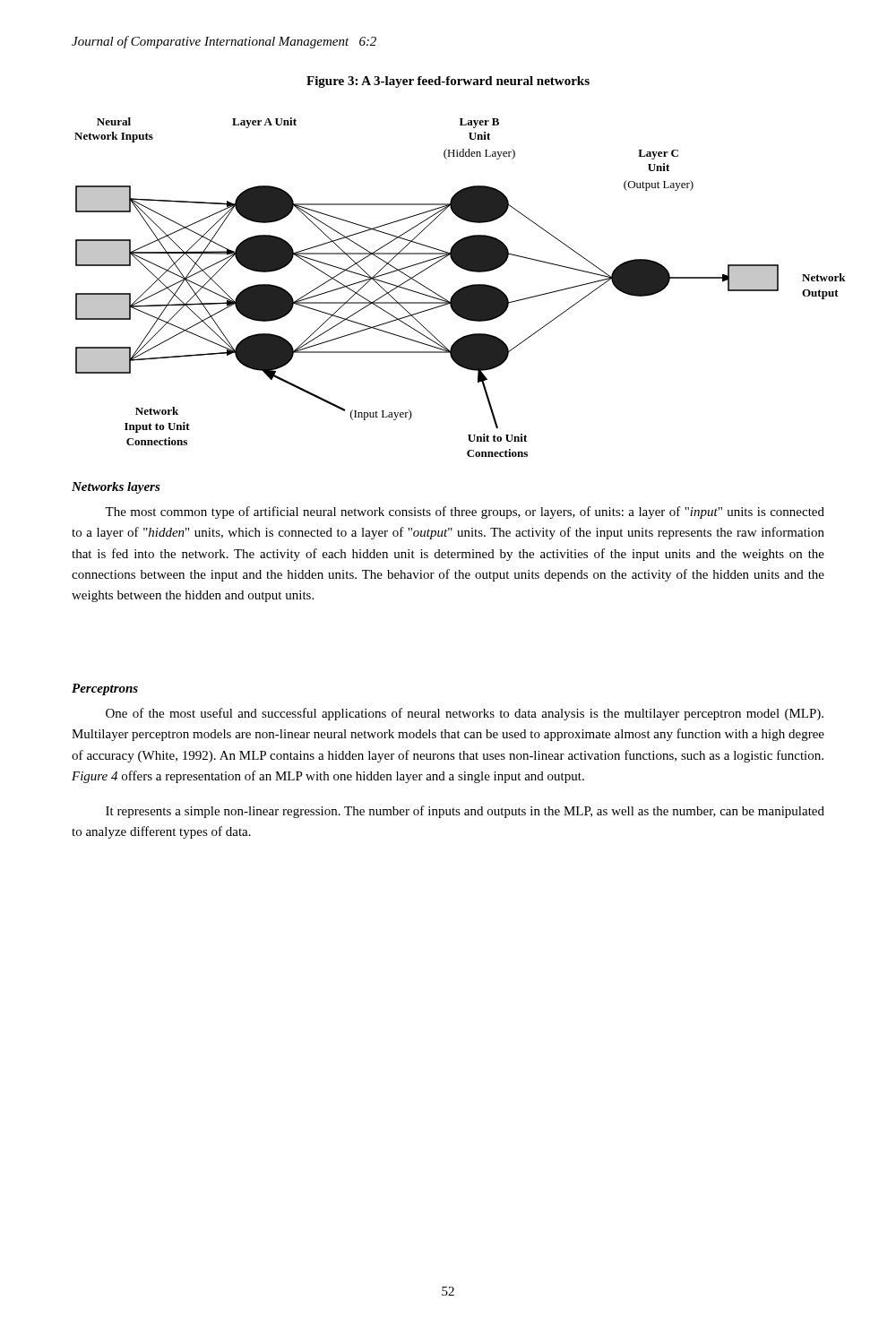Locate the text starting "Networks layers"
This screenshot has width=896, height=1344.
(116, 487)
